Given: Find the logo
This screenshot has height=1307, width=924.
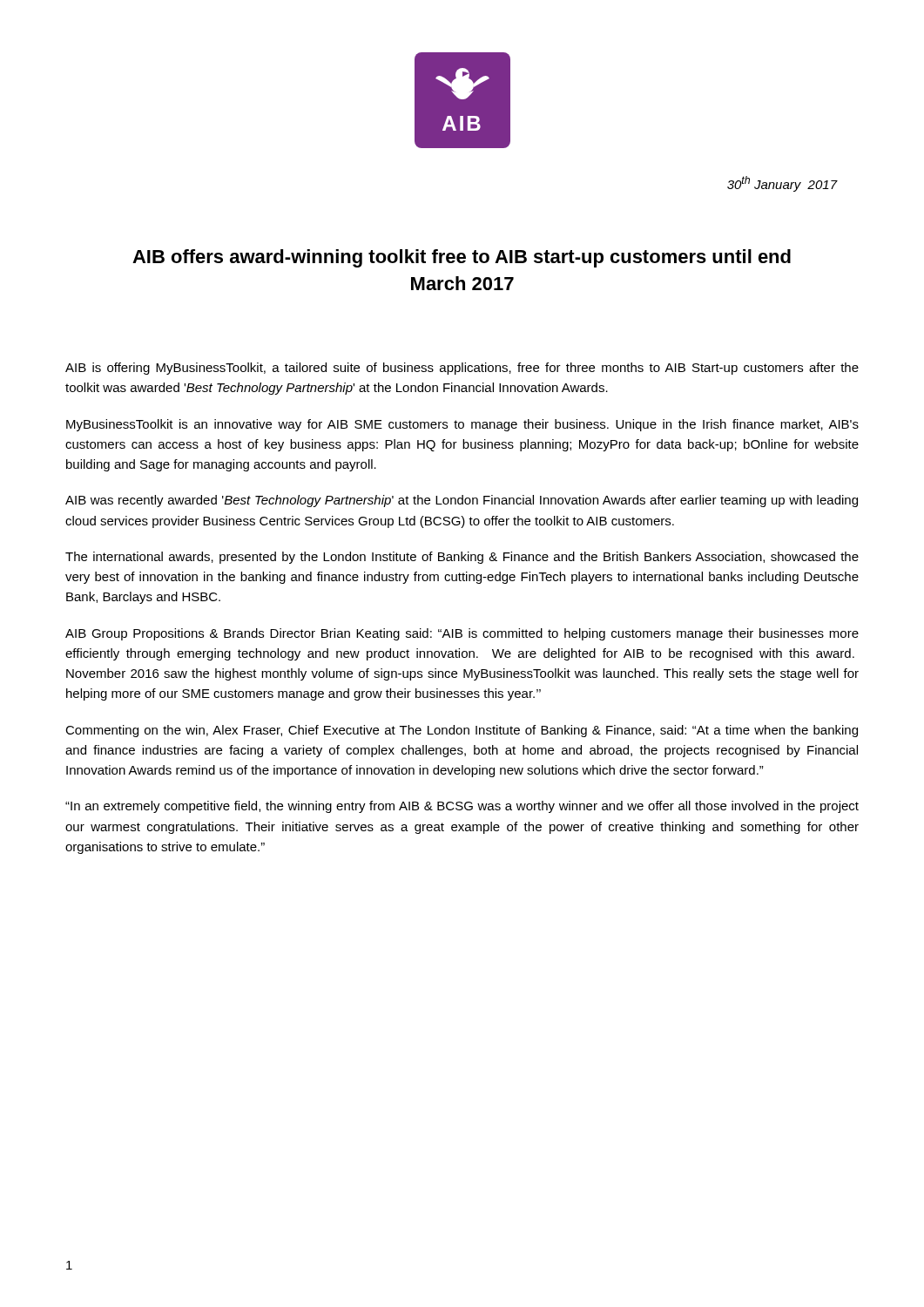Looking at the screenshot, I should pyautogui.click(x=462, y=101).
